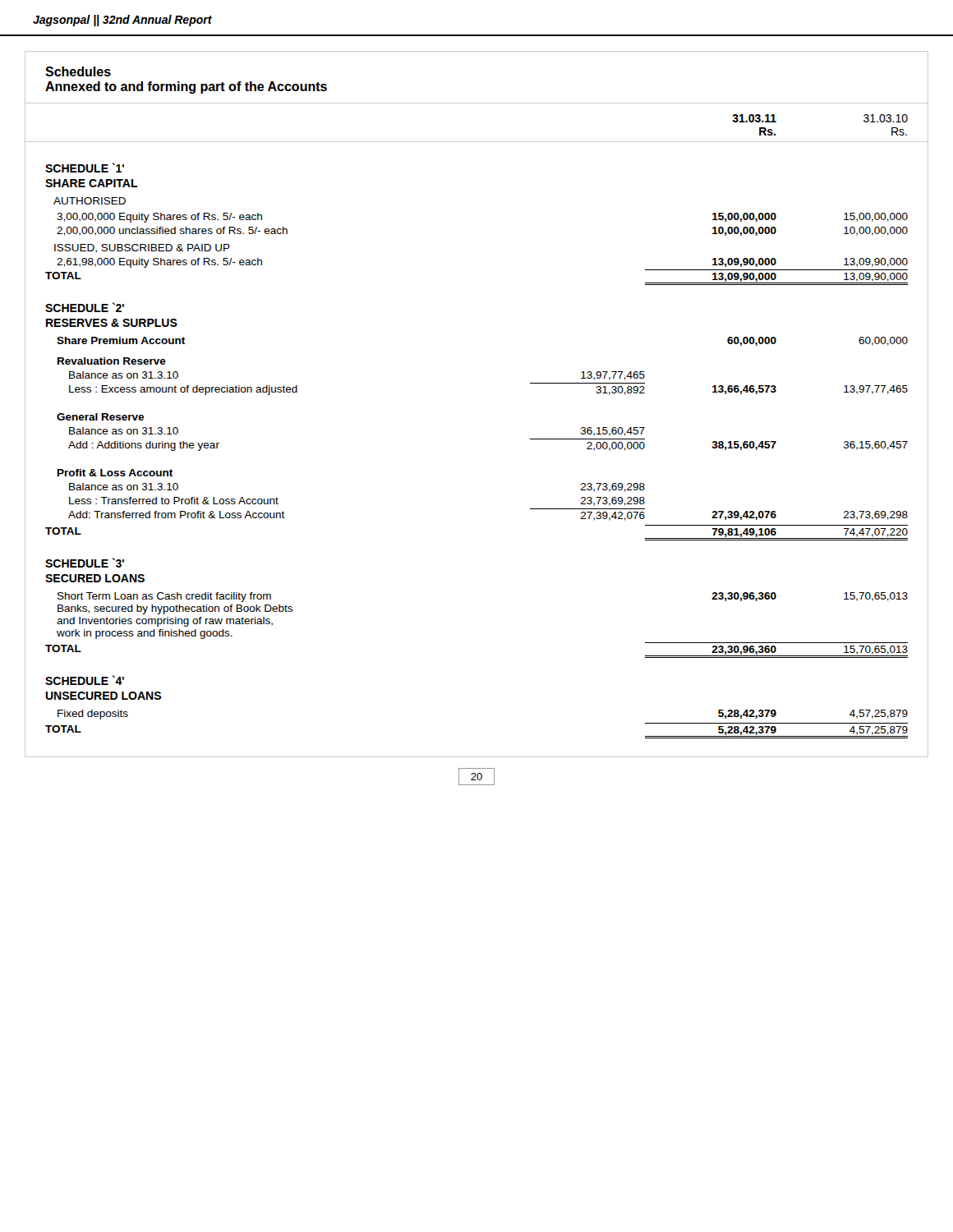Click on the text block starting "SCHEDULE `4'"
Screen dimensions: 1232x953
(85, 680)
